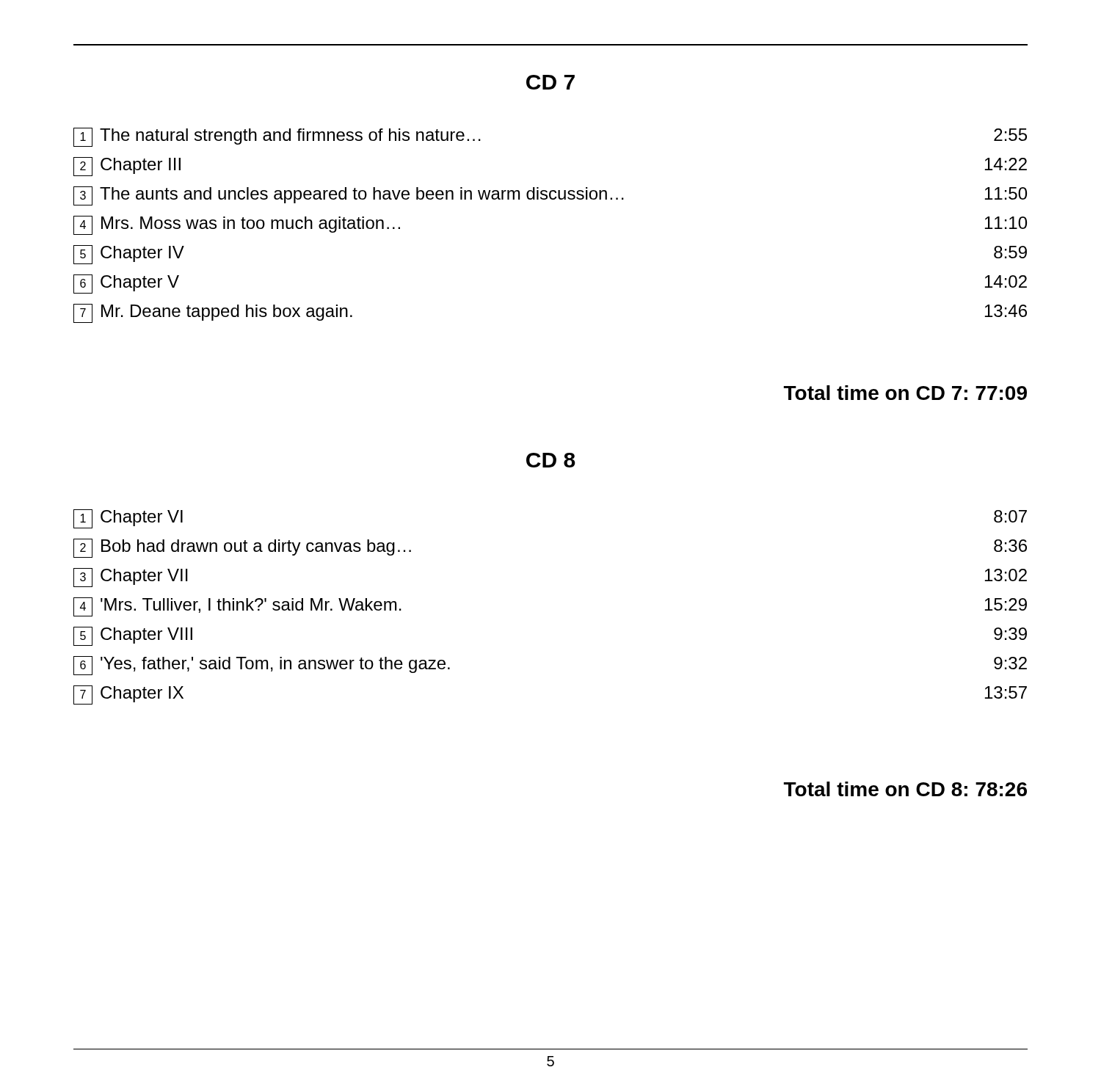The width and height of the screenshot is (1101, 1092).
Task: Select the list item containing "3 Chapter VII 13:02"
Action: pos(127,576)
